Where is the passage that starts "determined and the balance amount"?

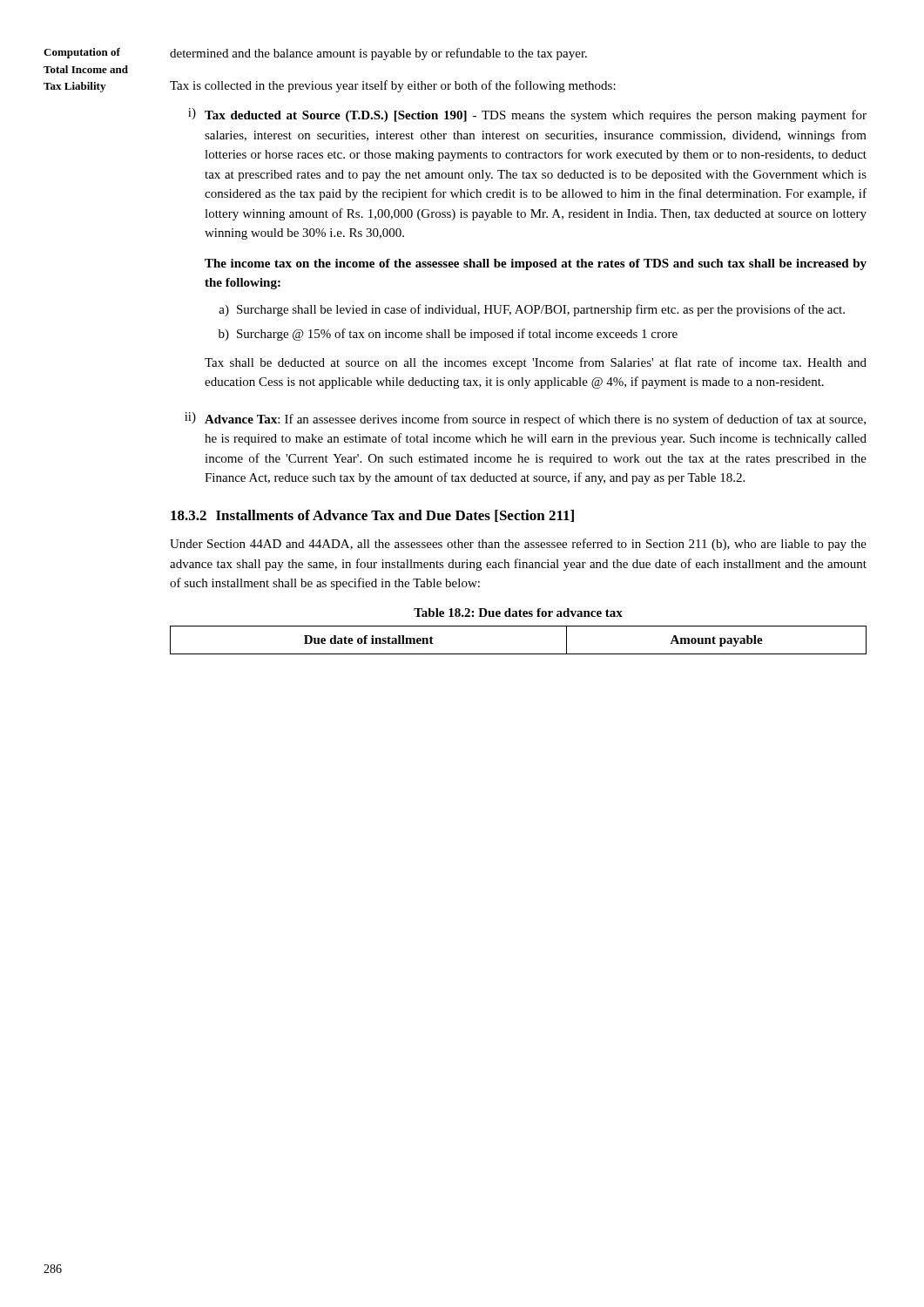[518, 53]
